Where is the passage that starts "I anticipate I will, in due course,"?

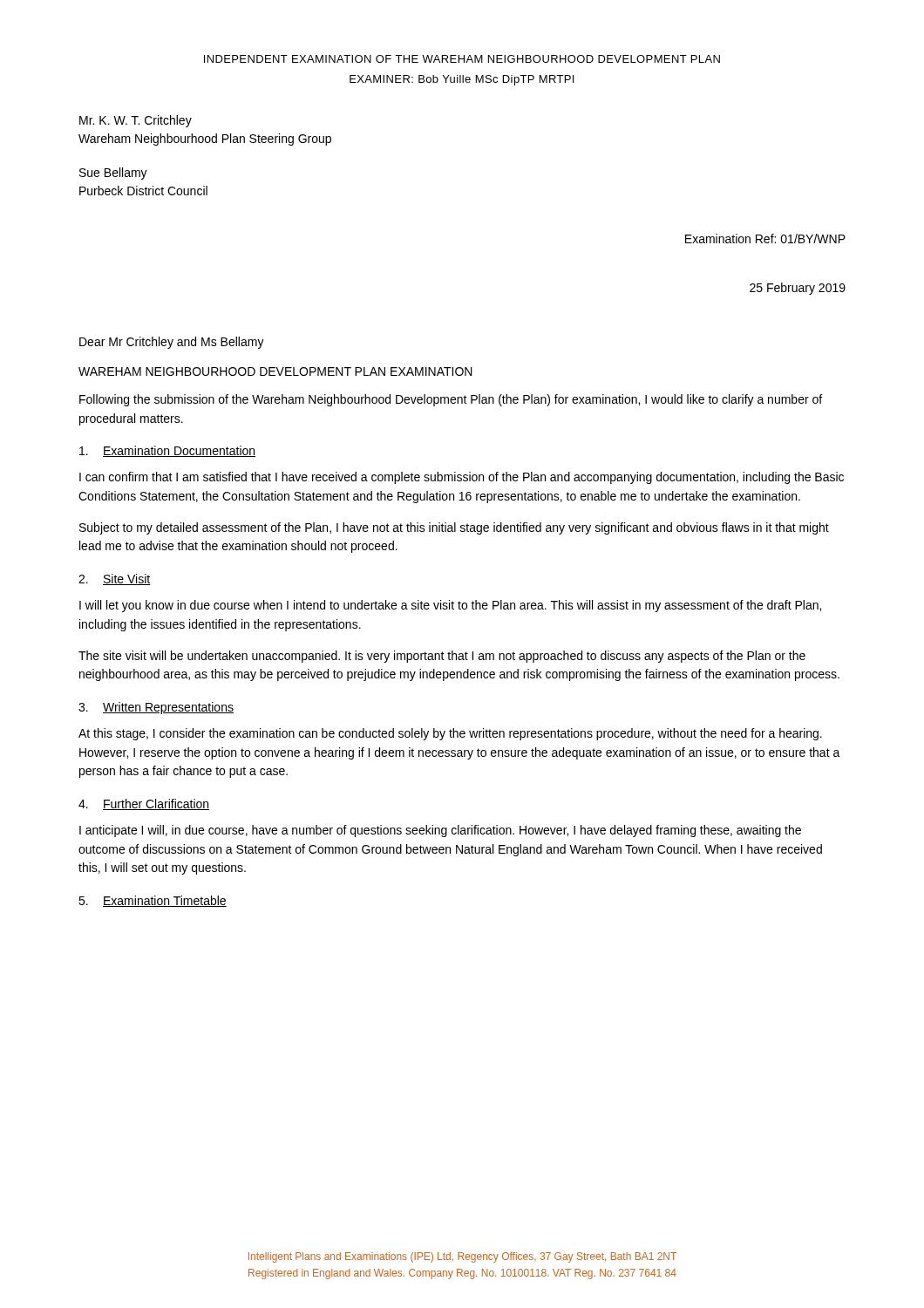451,849
